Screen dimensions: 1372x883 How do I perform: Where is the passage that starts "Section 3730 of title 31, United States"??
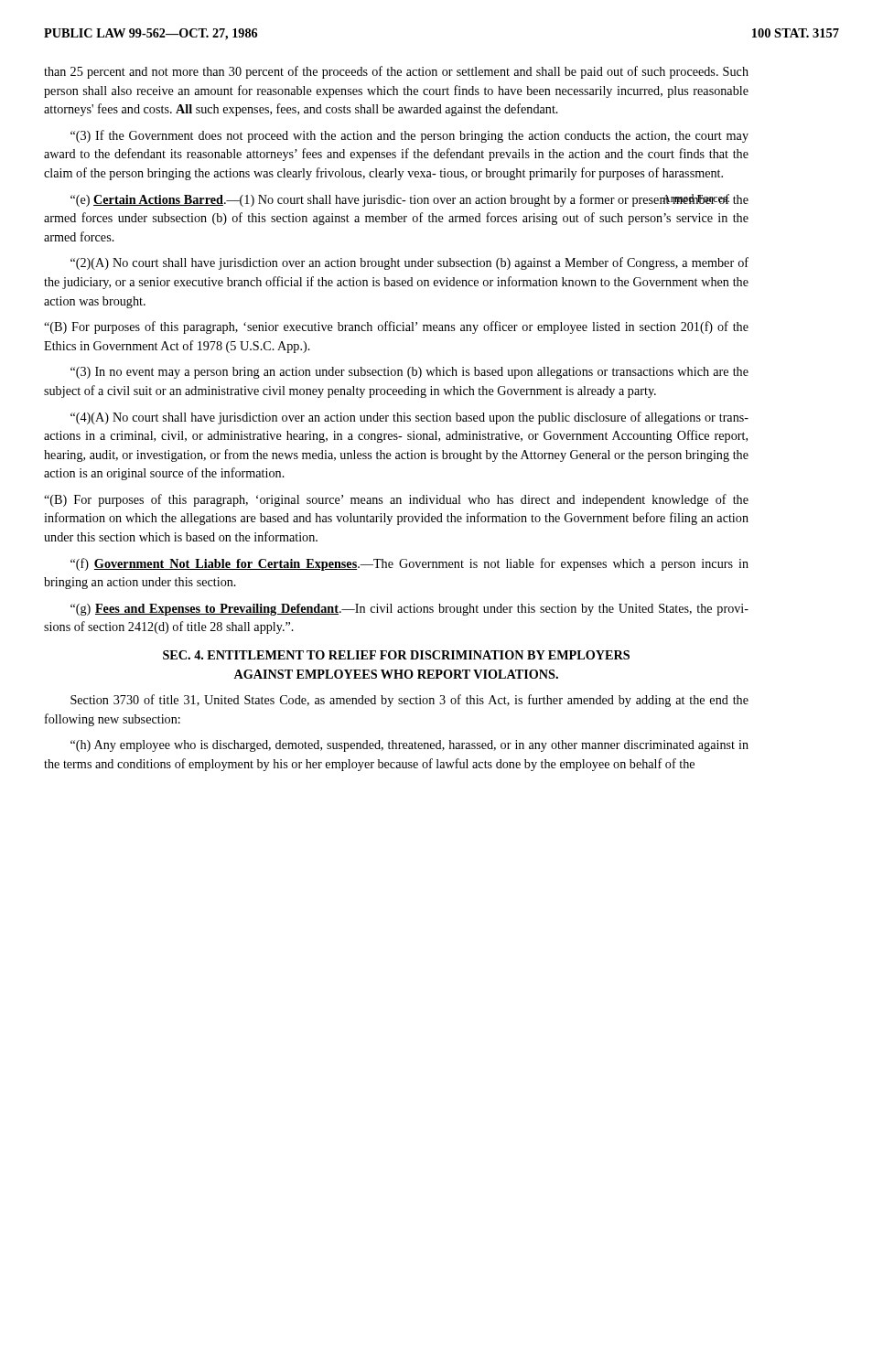click(x=396, y=710)
